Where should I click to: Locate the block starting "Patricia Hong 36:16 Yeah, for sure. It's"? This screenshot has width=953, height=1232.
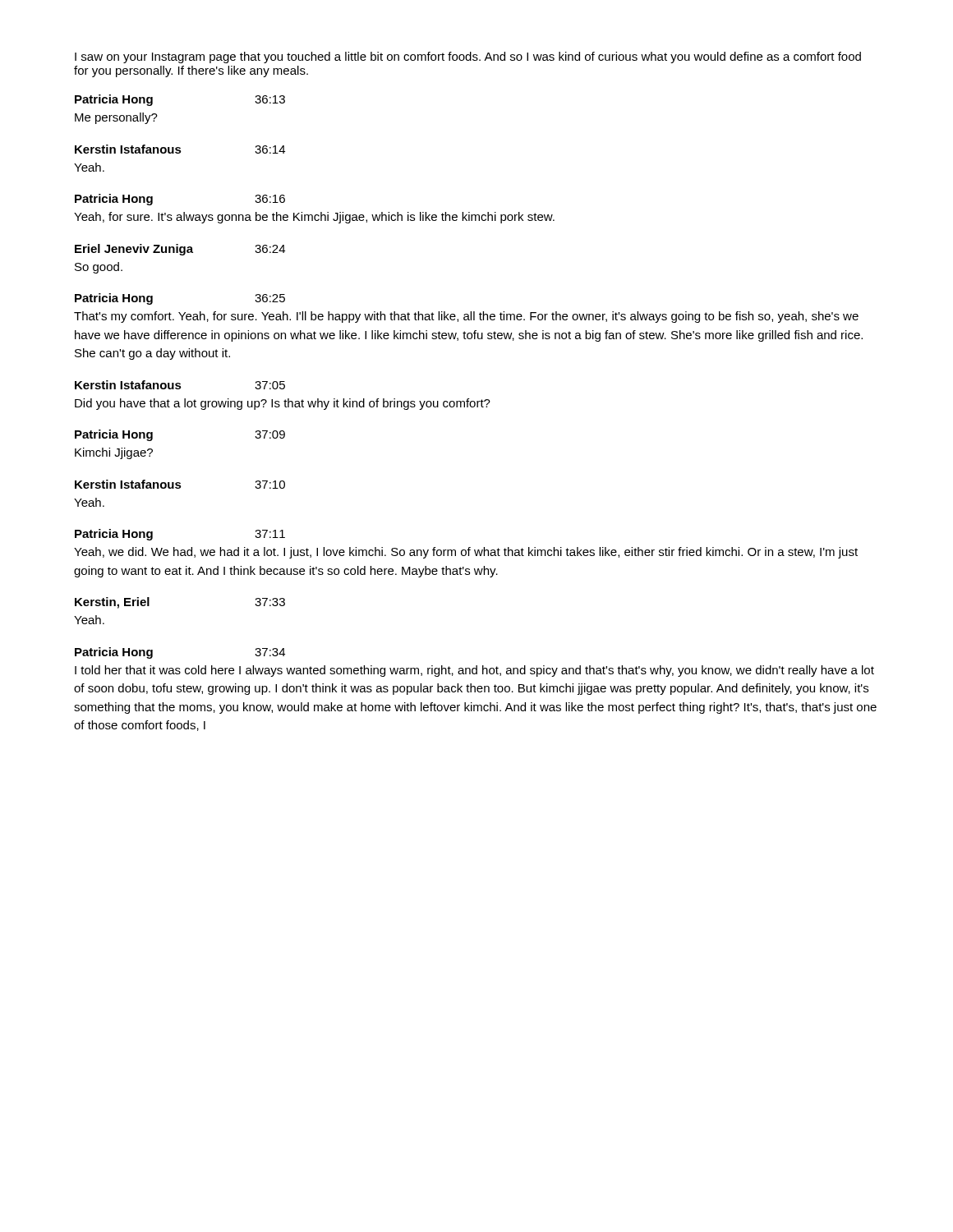[x=476, y=209]
